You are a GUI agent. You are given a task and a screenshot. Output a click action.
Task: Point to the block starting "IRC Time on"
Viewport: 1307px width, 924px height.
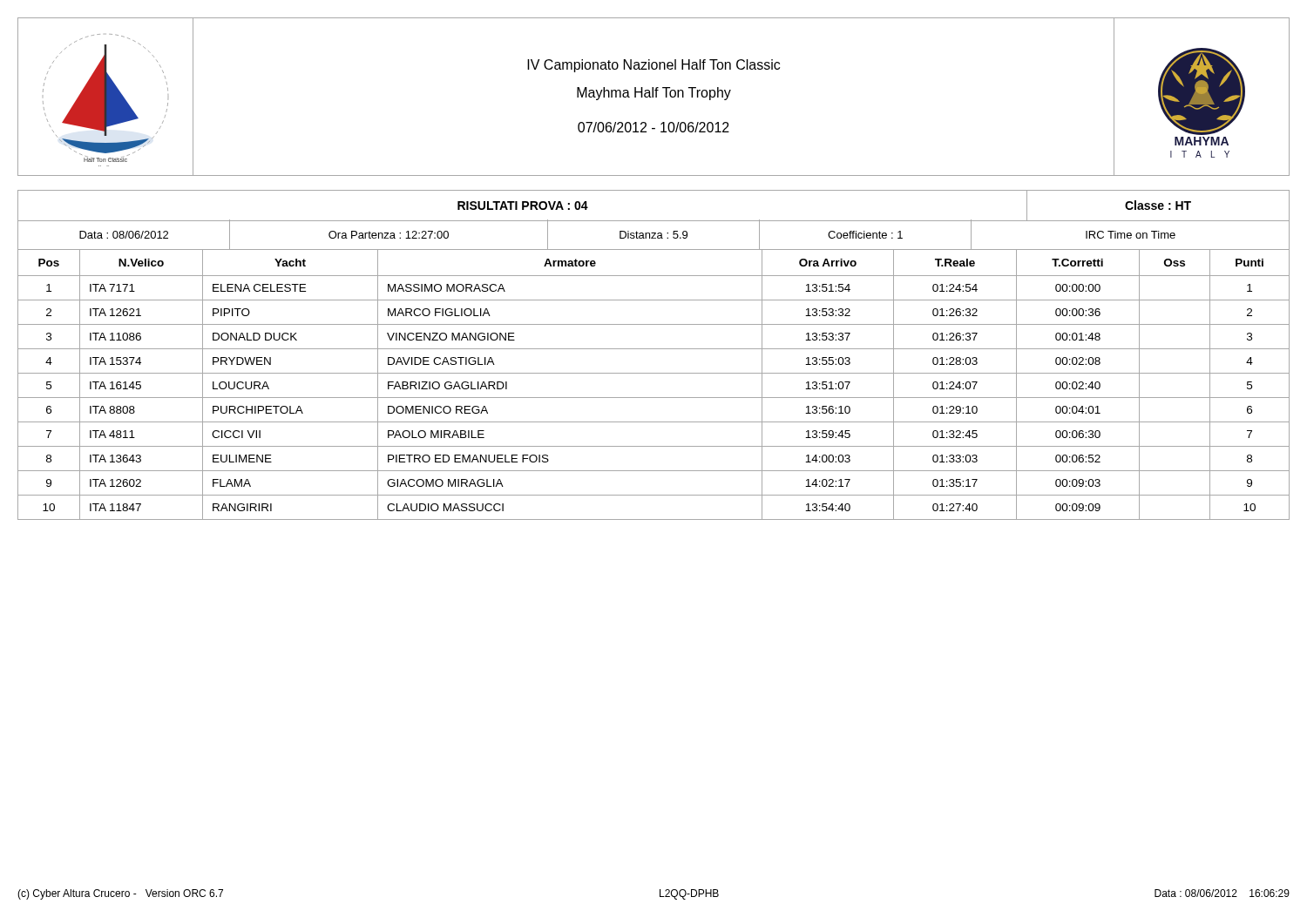coord(1130,234)
